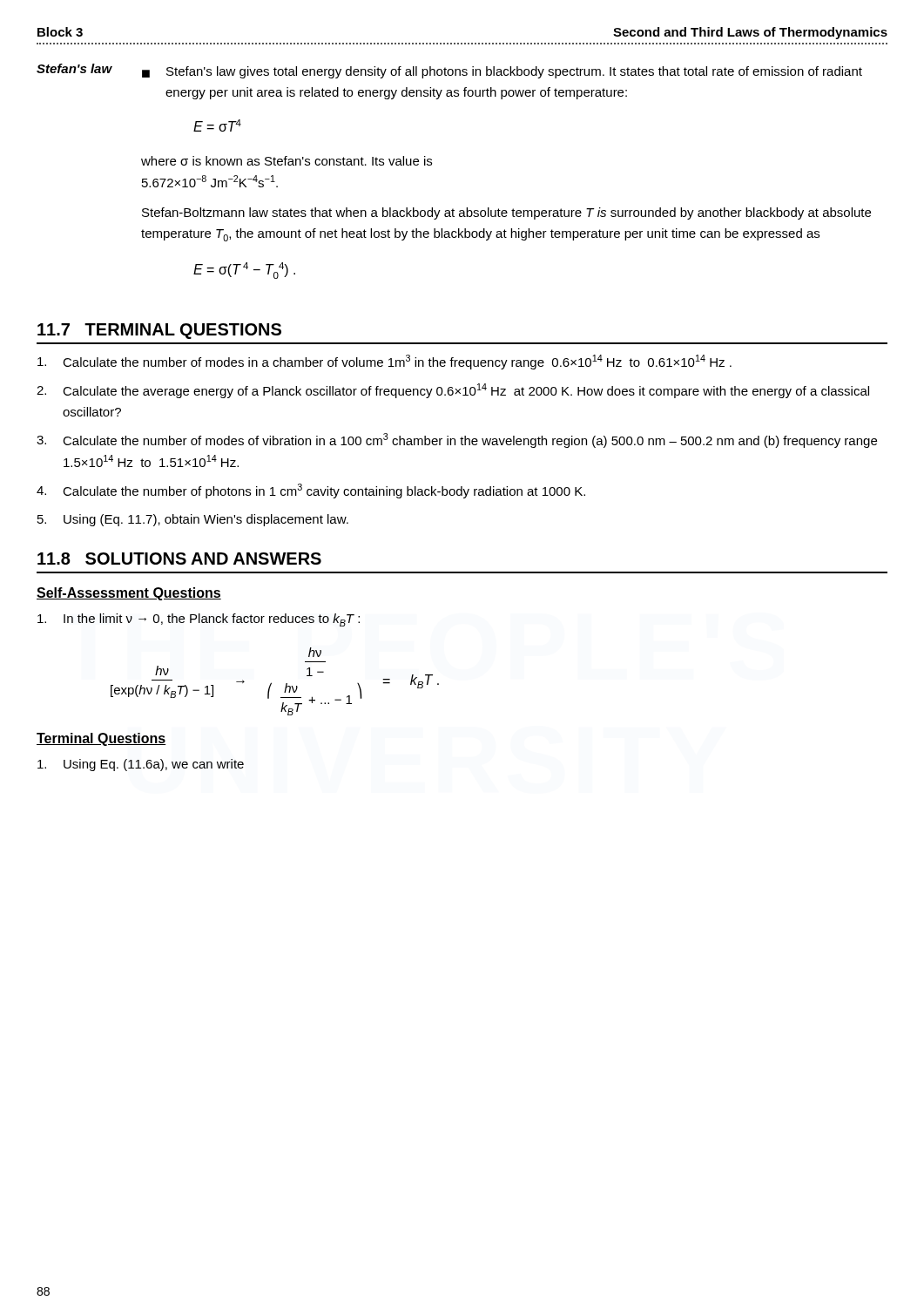The width and height of the screenshot is (924, 1307).
Task: Select the section header that says "Terminal Questions"
Action: (x=101, y=739)
